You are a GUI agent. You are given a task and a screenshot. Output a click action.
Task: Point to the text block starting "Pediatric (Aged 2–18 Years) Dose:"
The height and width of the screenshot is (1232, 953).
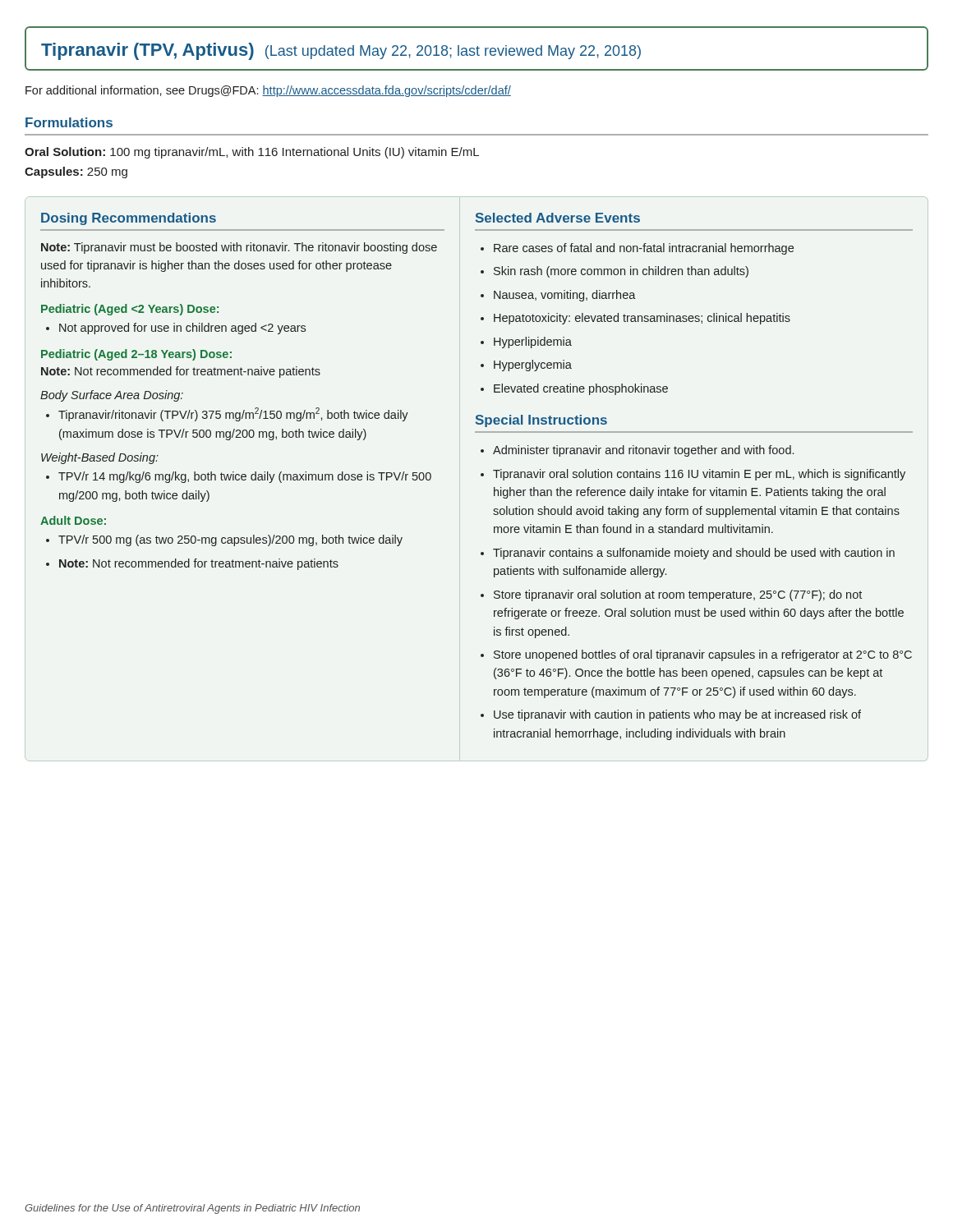(136, 354)
